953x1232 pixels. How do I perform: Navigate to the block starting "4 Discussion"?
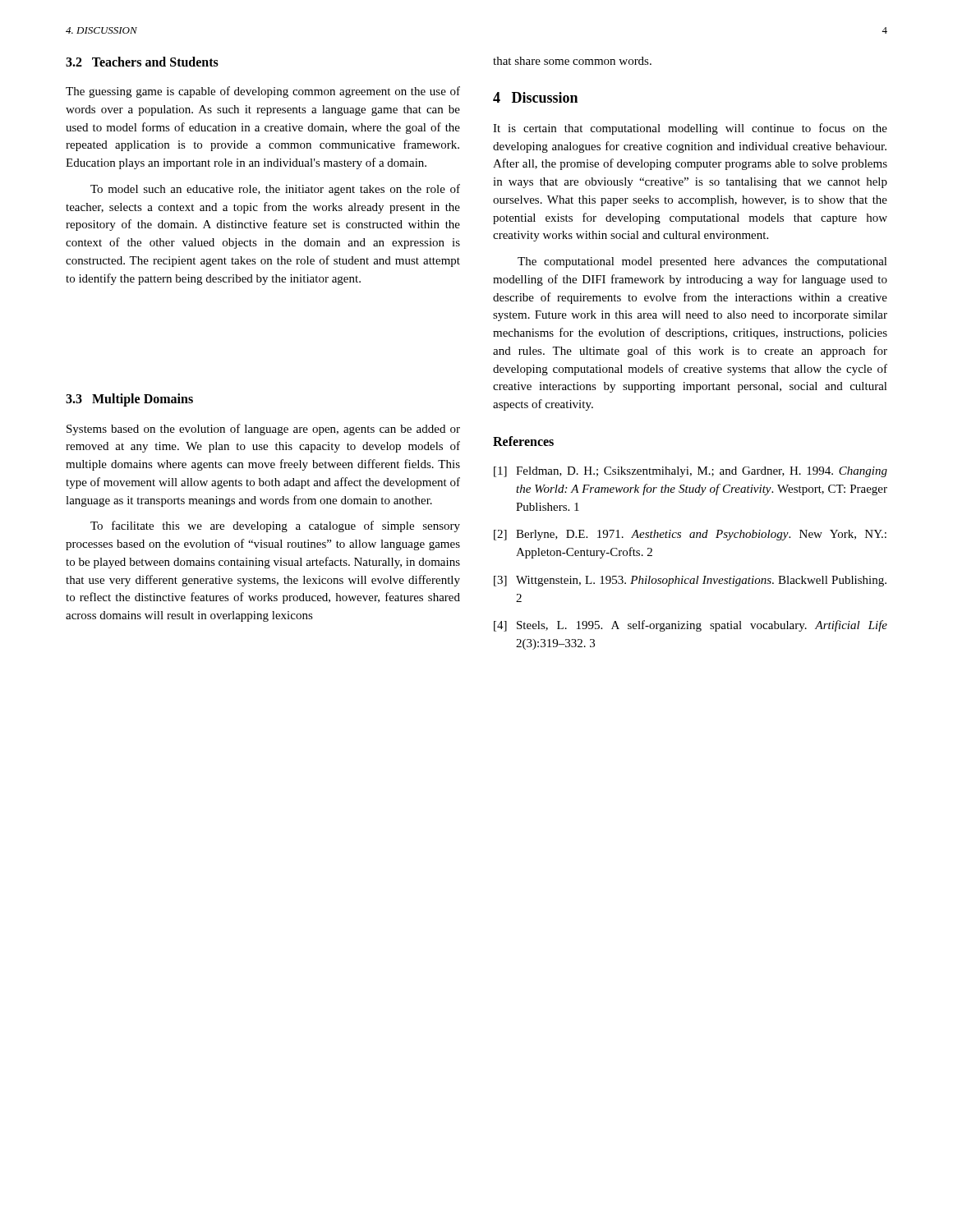tap(535, 97)
